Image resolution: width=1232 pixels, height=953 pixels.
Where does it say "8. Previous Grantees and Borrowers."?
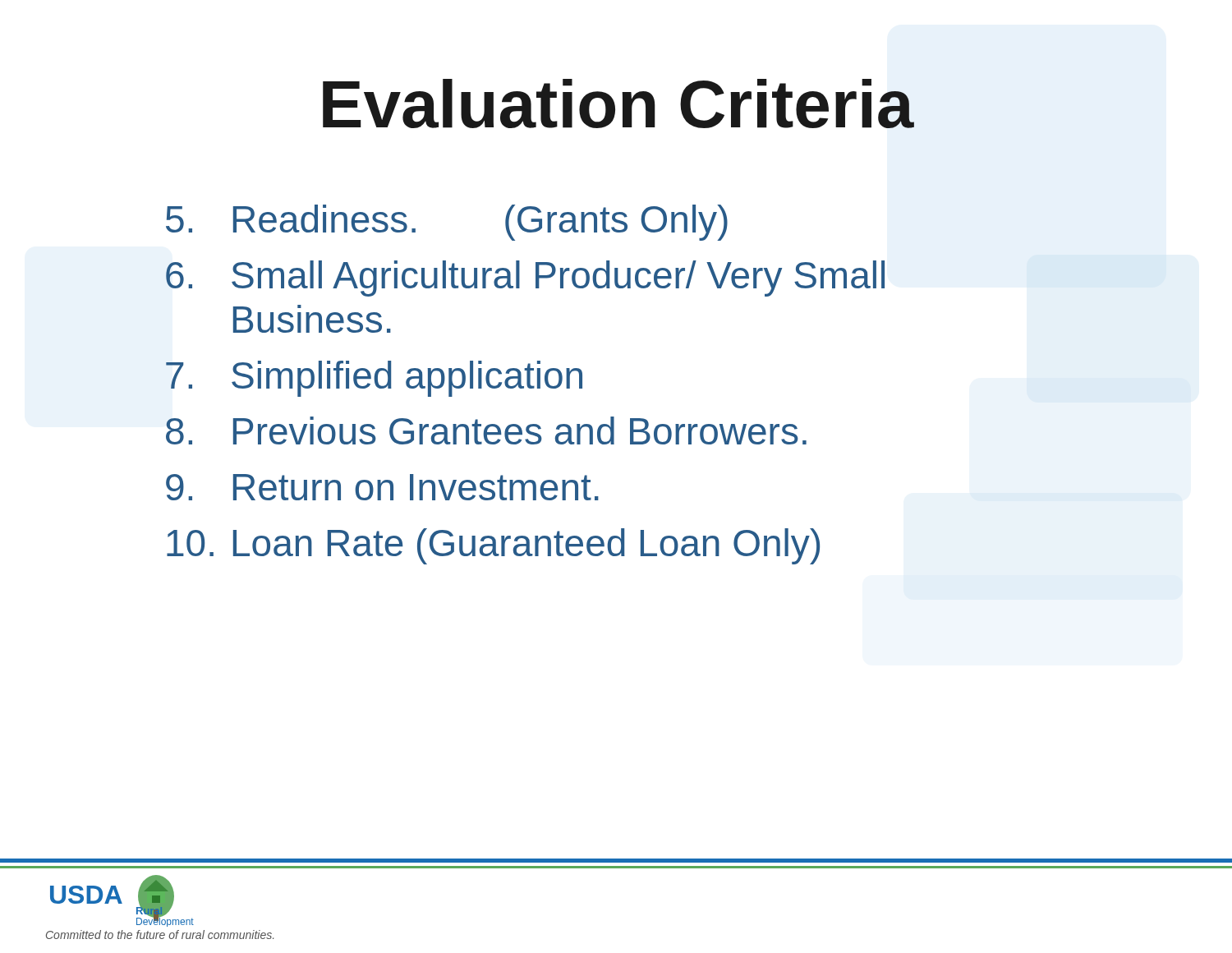(x=487, y=431)
